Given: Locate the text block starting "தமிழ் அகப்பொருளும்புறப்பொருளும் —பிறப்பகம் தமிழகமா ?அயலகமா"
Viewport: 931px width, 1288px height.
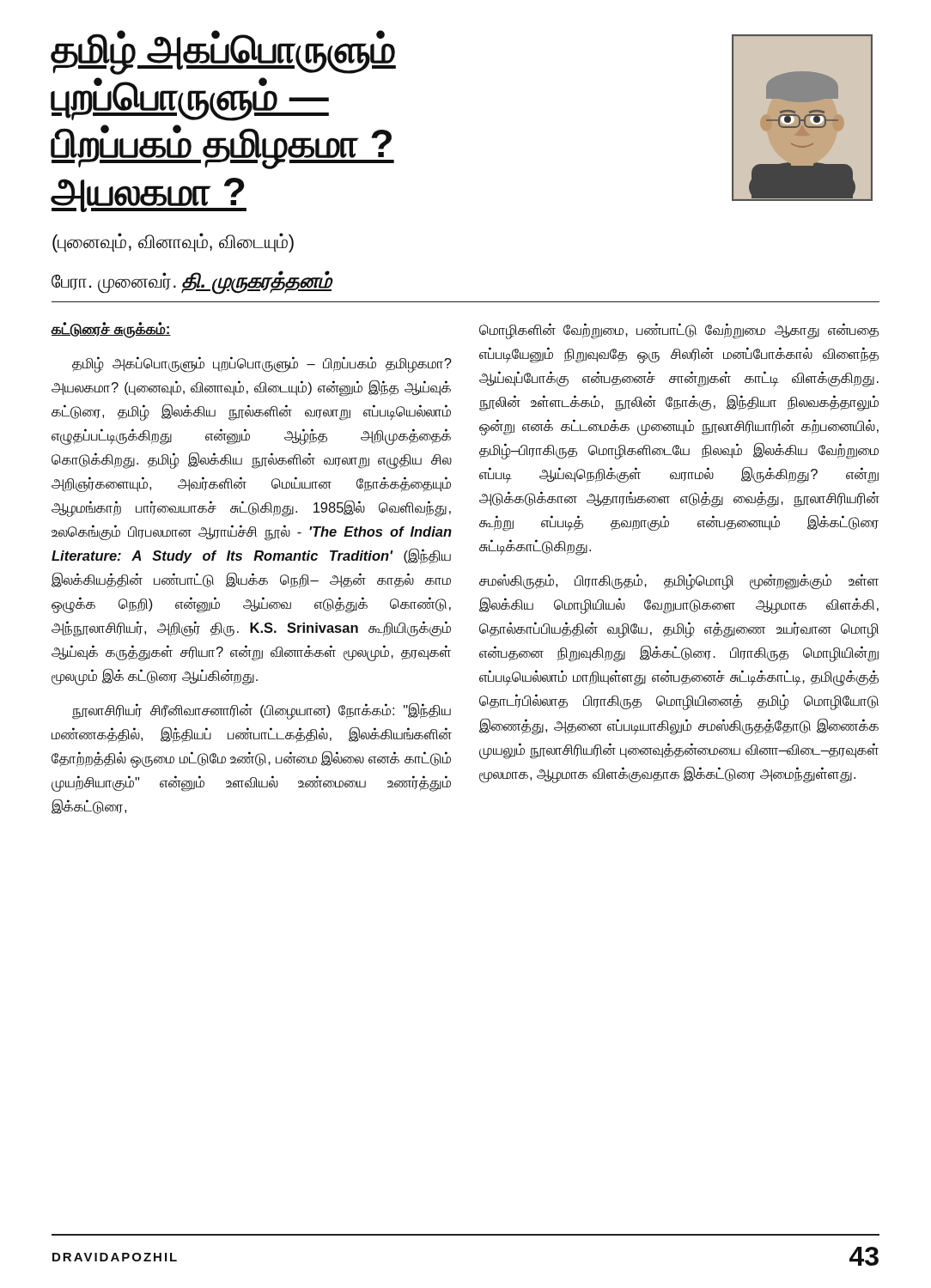Looking at the screenshot, I should tap(380, 121).
